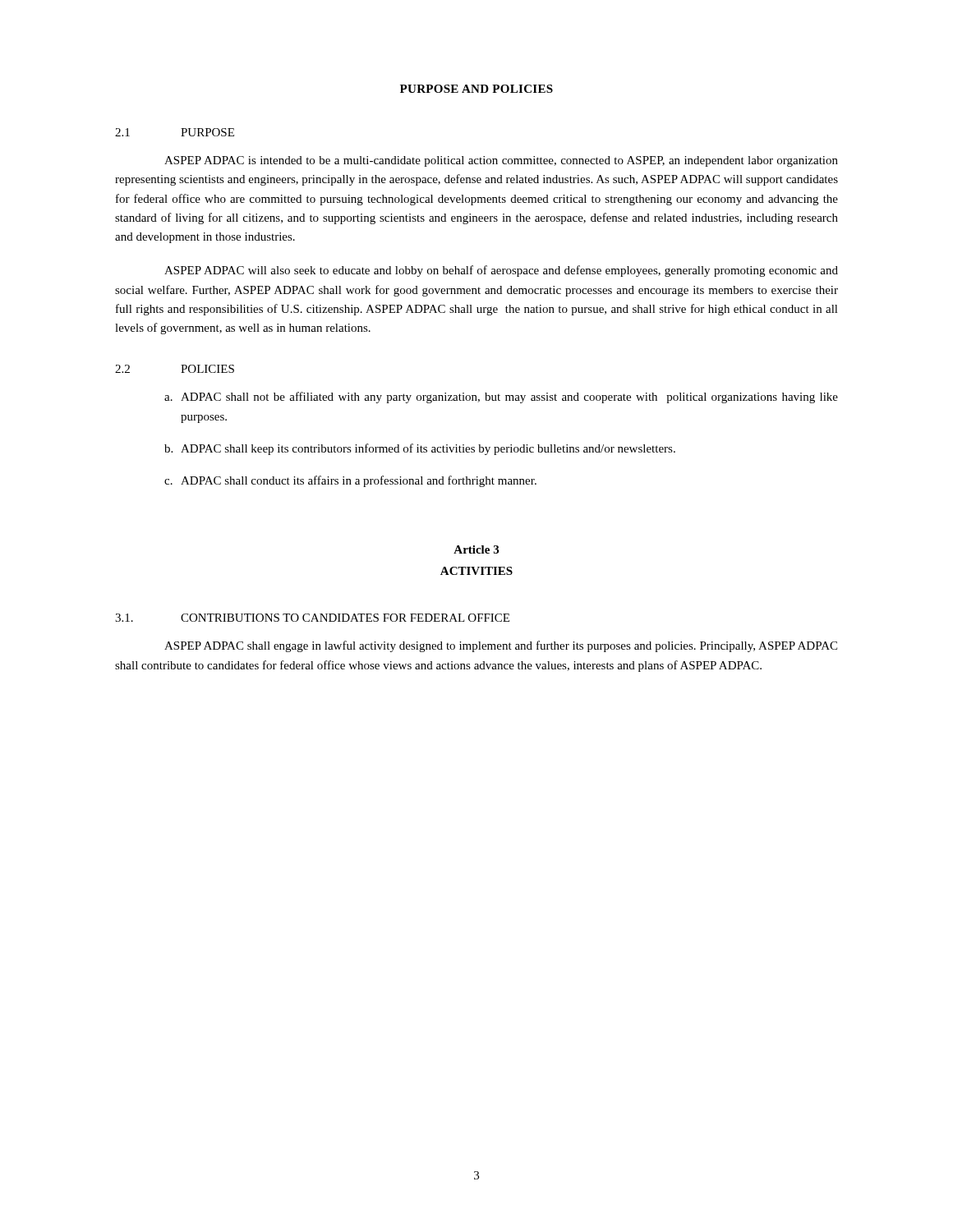Locate the text "2.2 POLICIES"

coord(175,369)
